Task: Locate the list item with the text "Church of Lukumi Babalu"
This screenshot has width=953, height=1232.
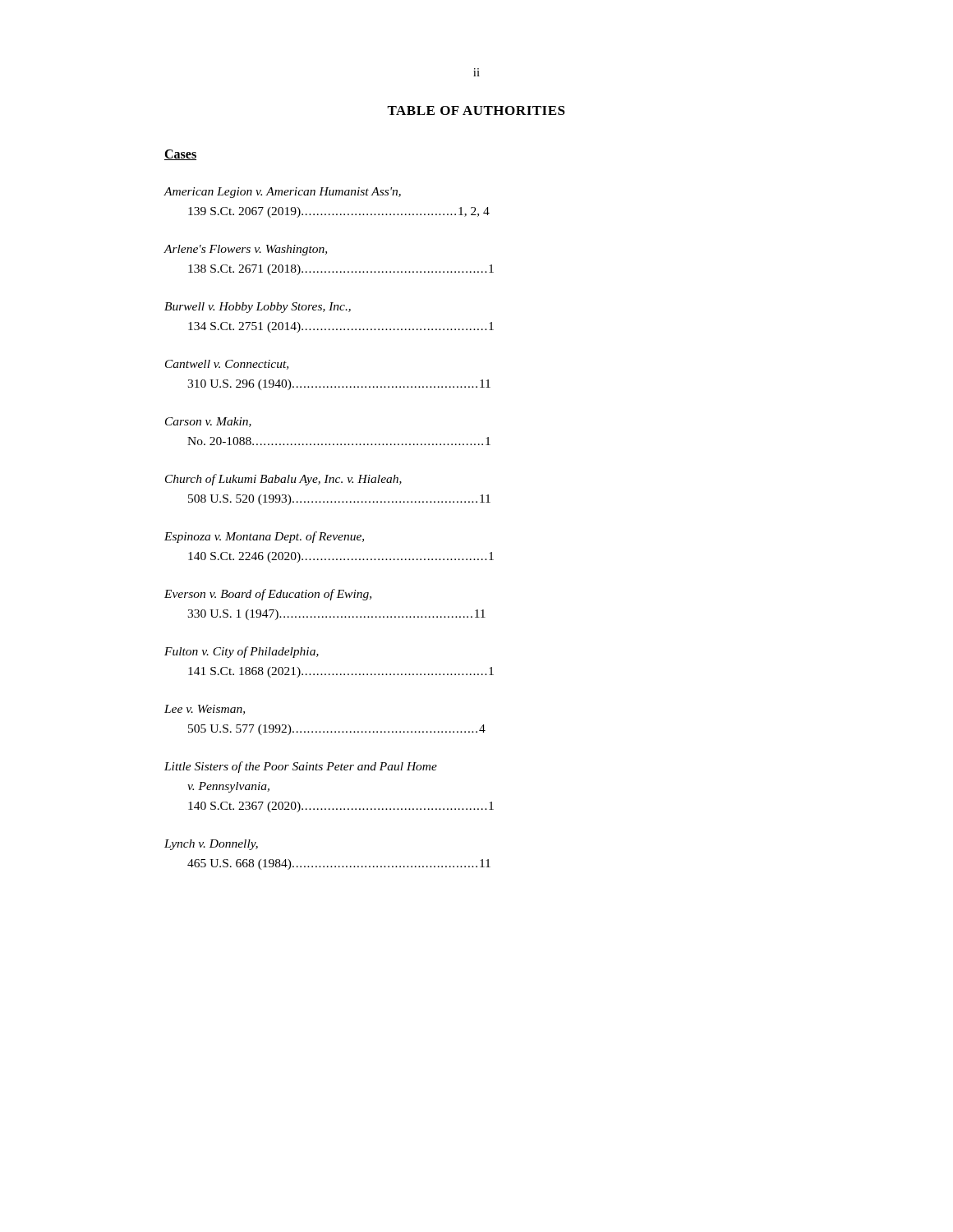Action: [x=476, y=489]
